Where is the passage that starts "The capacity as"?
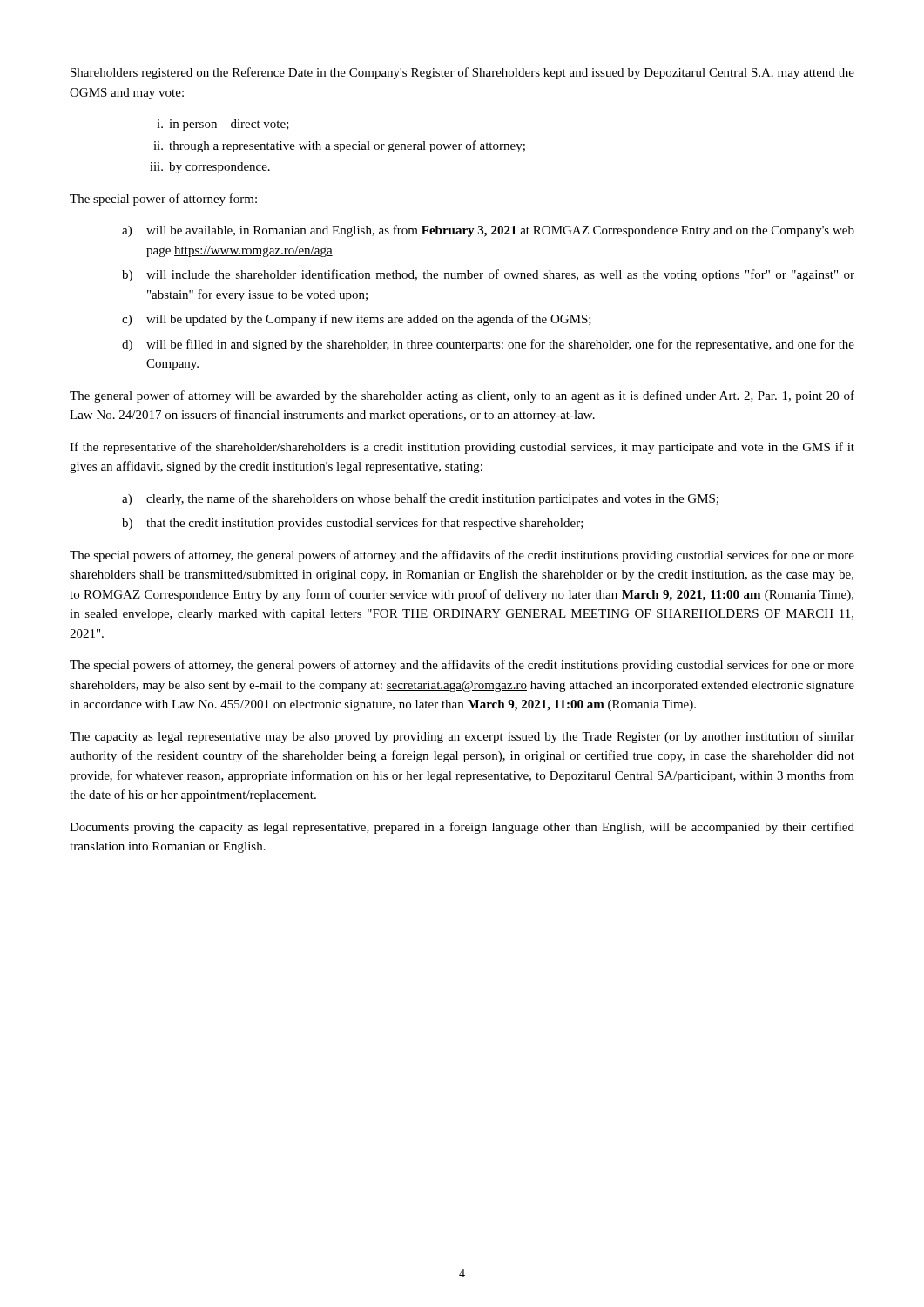Screen dimensions: 1307x924 [x=462, y=766]
